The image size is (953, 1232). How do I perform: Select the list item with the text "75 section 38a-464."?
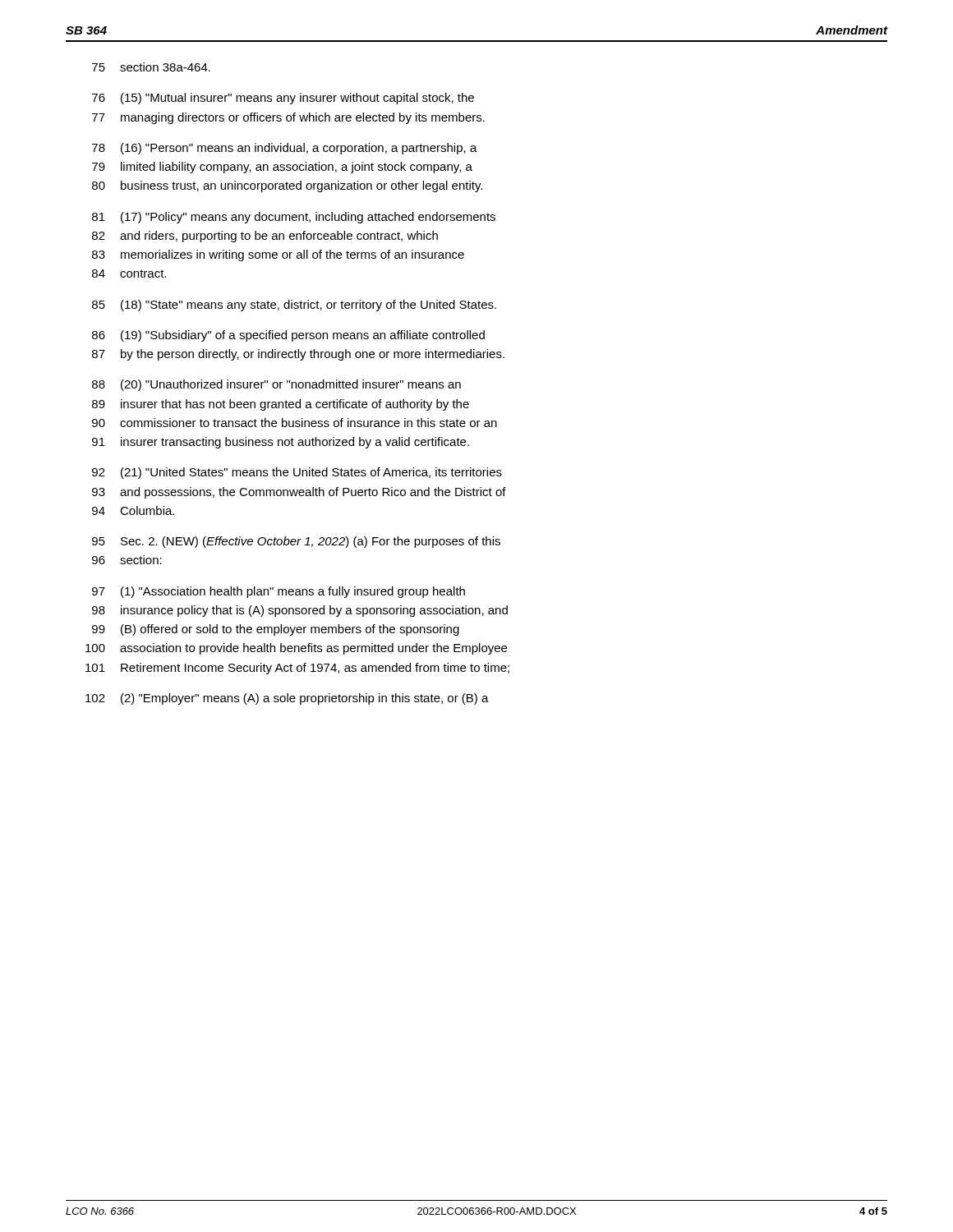click(151, 67)
